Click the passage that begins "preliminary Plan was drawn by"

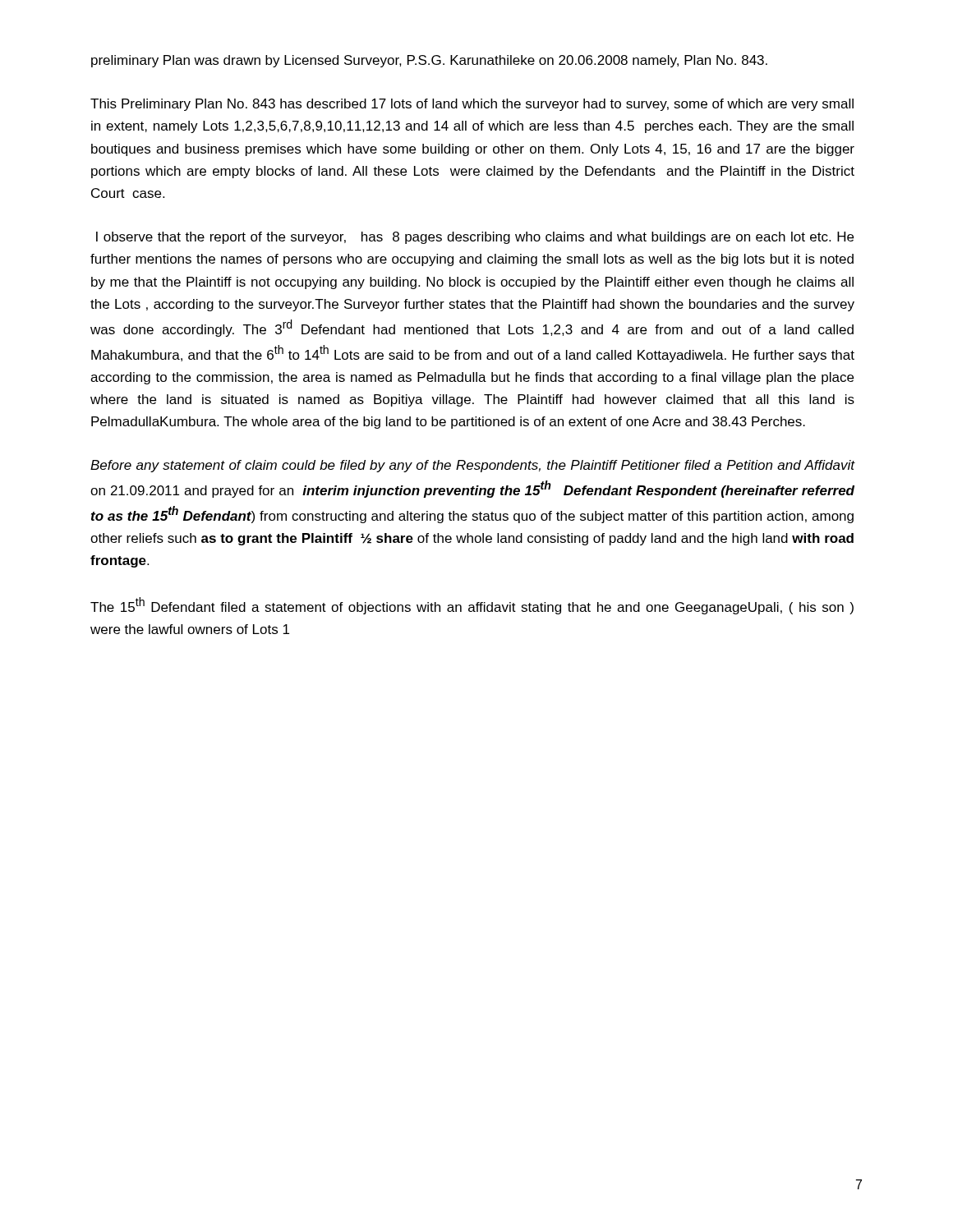tap(429, 60)
